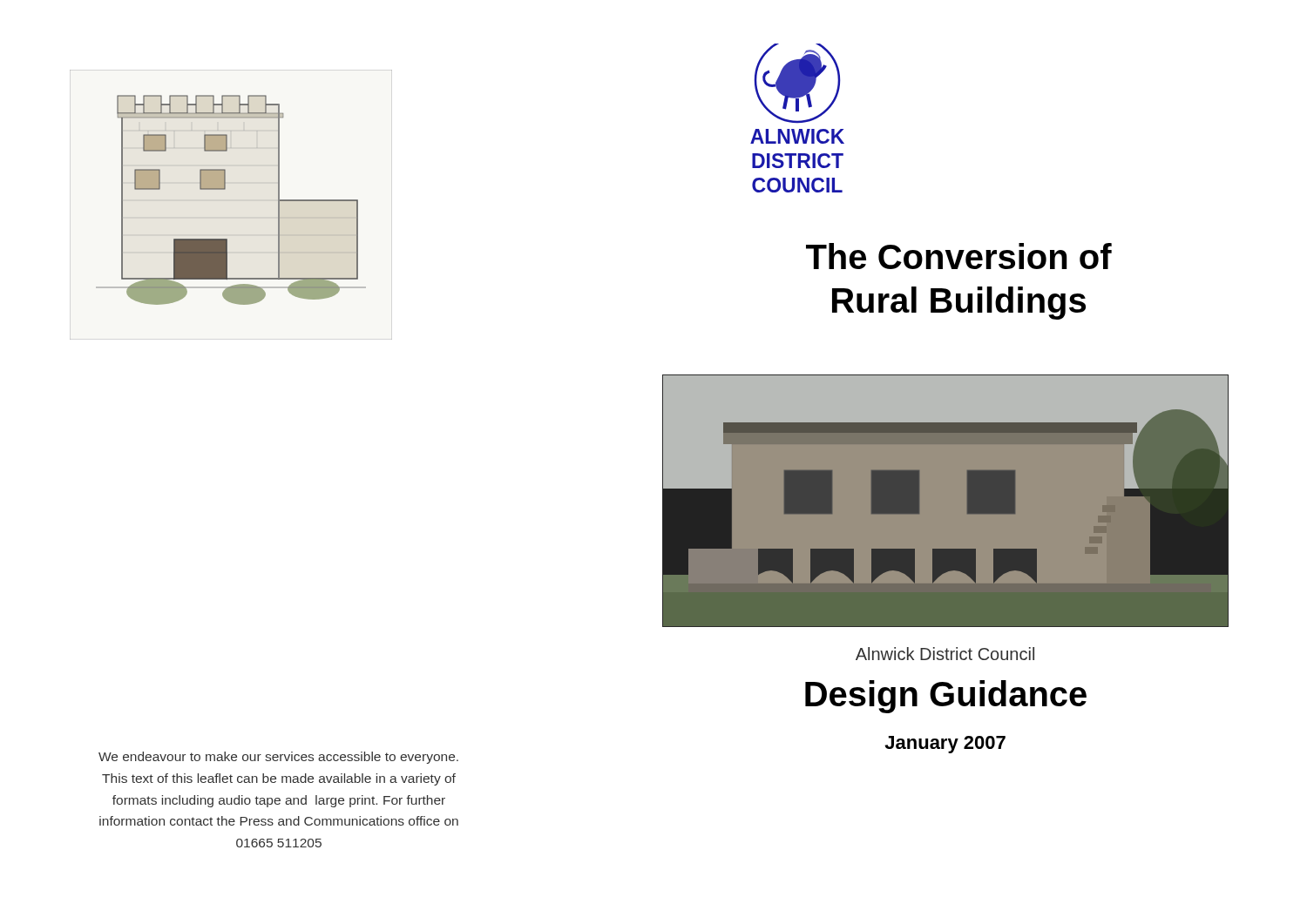This screenshot has width=1307, height=924.
Task: Navigate to the passage starting "January 2007"
Action: tap(945, 742)
